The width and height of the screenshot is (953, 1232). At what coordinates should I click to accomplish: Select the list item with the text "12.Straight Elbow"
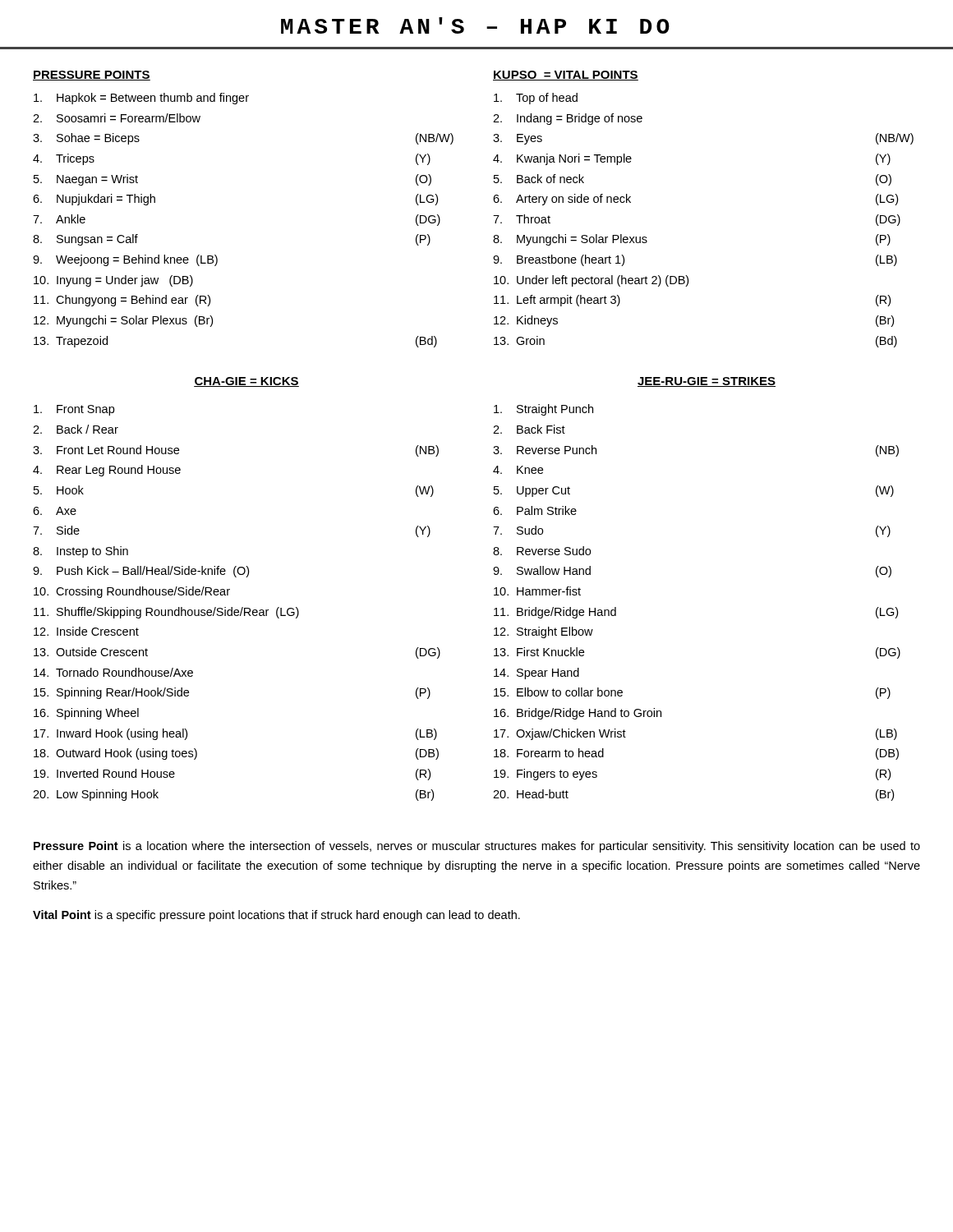tap(543, 632)
